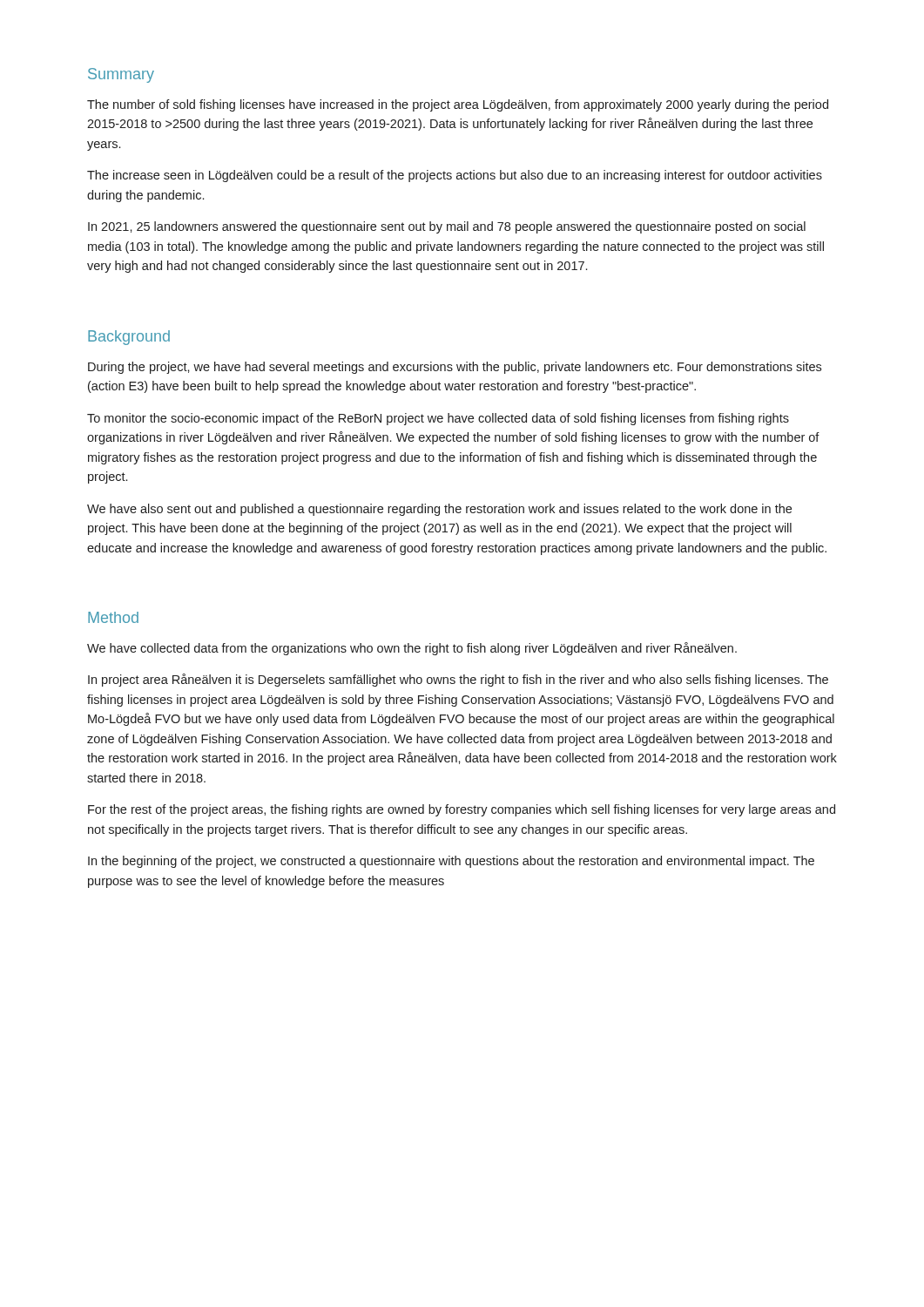
Task: Point to the block beginning "For the rest"
Action: pyautogui.click(x=462, y=819)
